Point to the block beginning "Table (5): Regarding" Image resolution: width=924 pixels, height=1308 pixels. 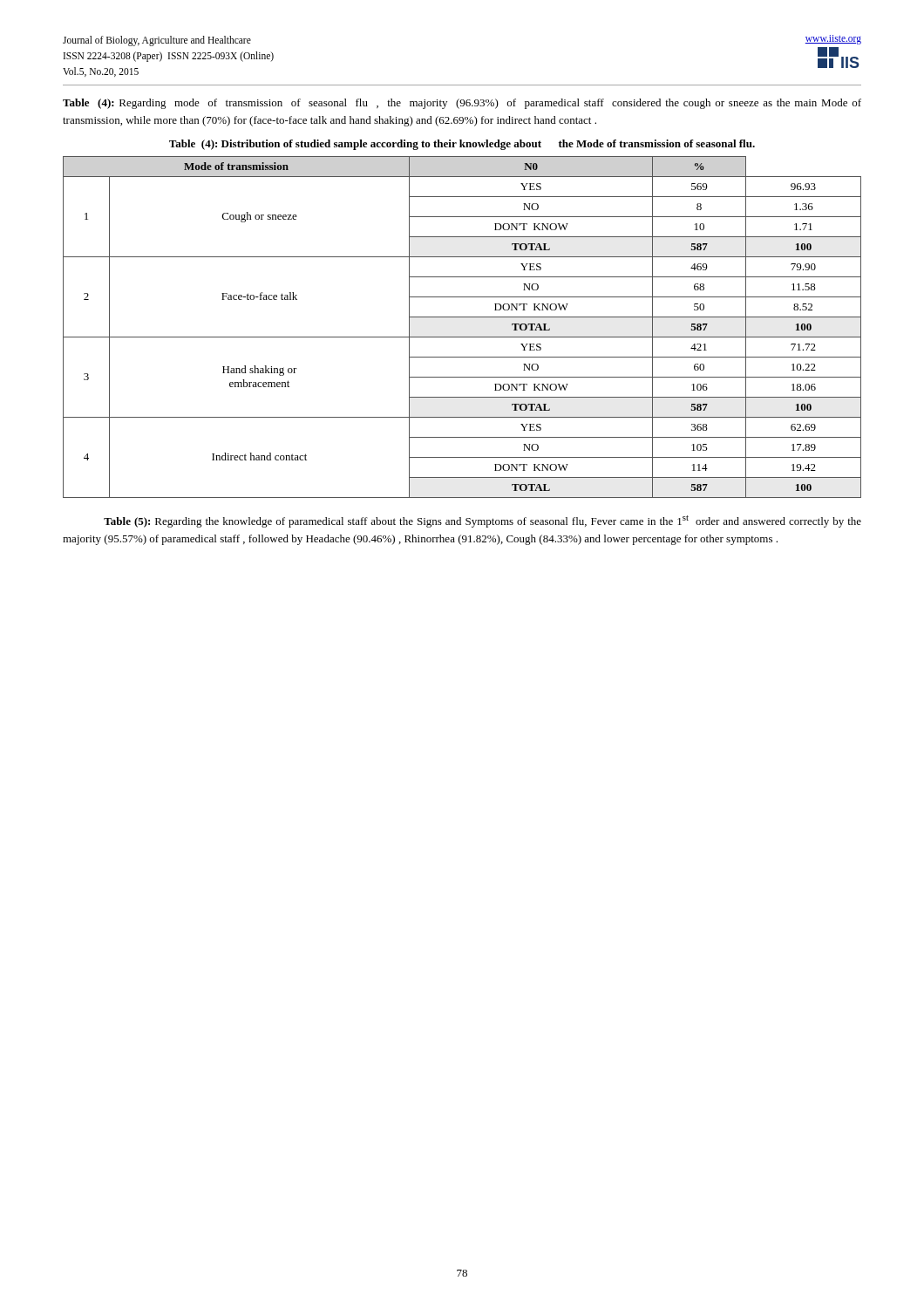click(x=462, y=528)
